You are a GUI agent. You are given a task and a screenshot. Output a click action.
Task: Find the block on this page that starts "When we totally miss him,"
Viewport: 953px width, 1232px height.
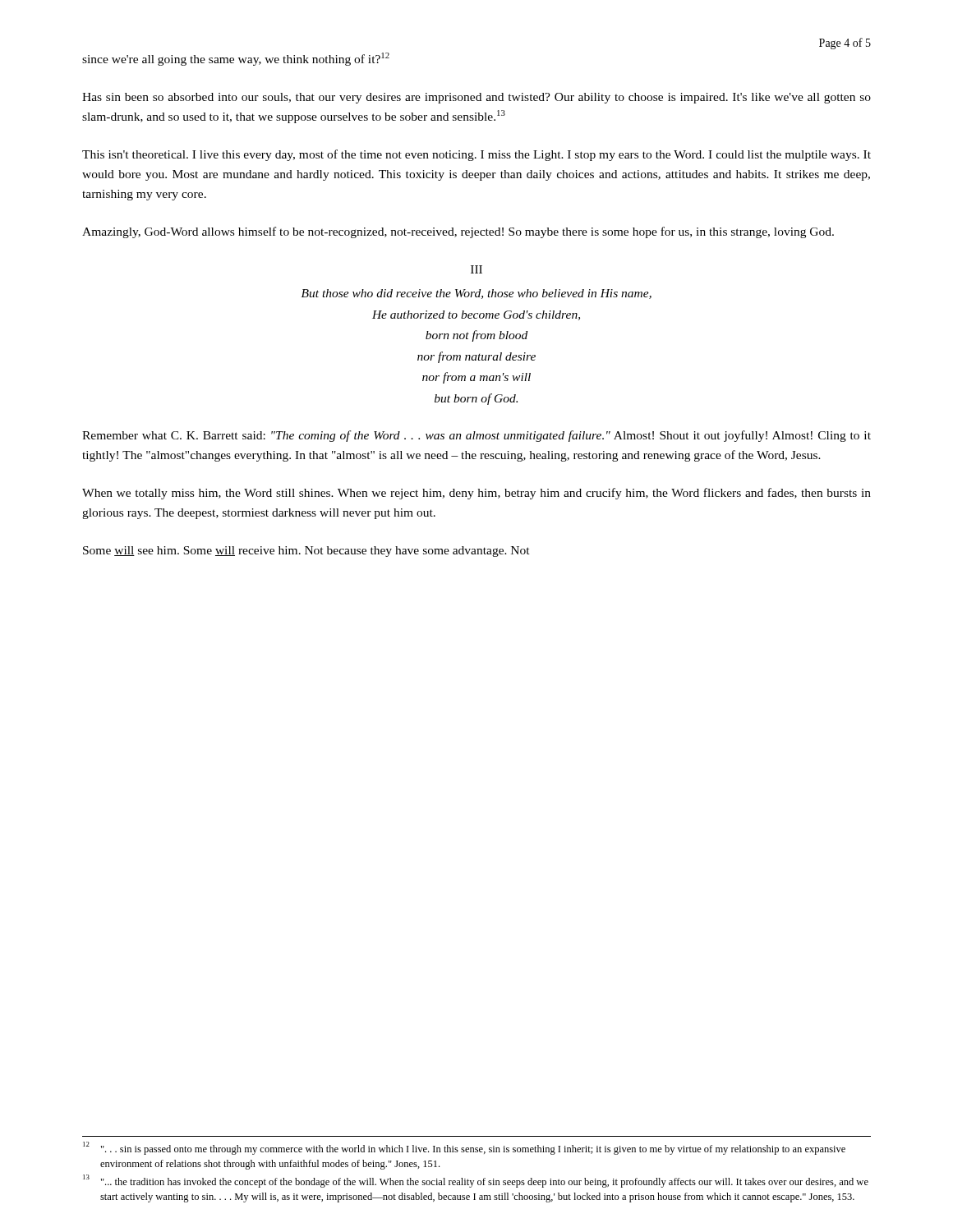pyautogui.click(x=476, y=502)
